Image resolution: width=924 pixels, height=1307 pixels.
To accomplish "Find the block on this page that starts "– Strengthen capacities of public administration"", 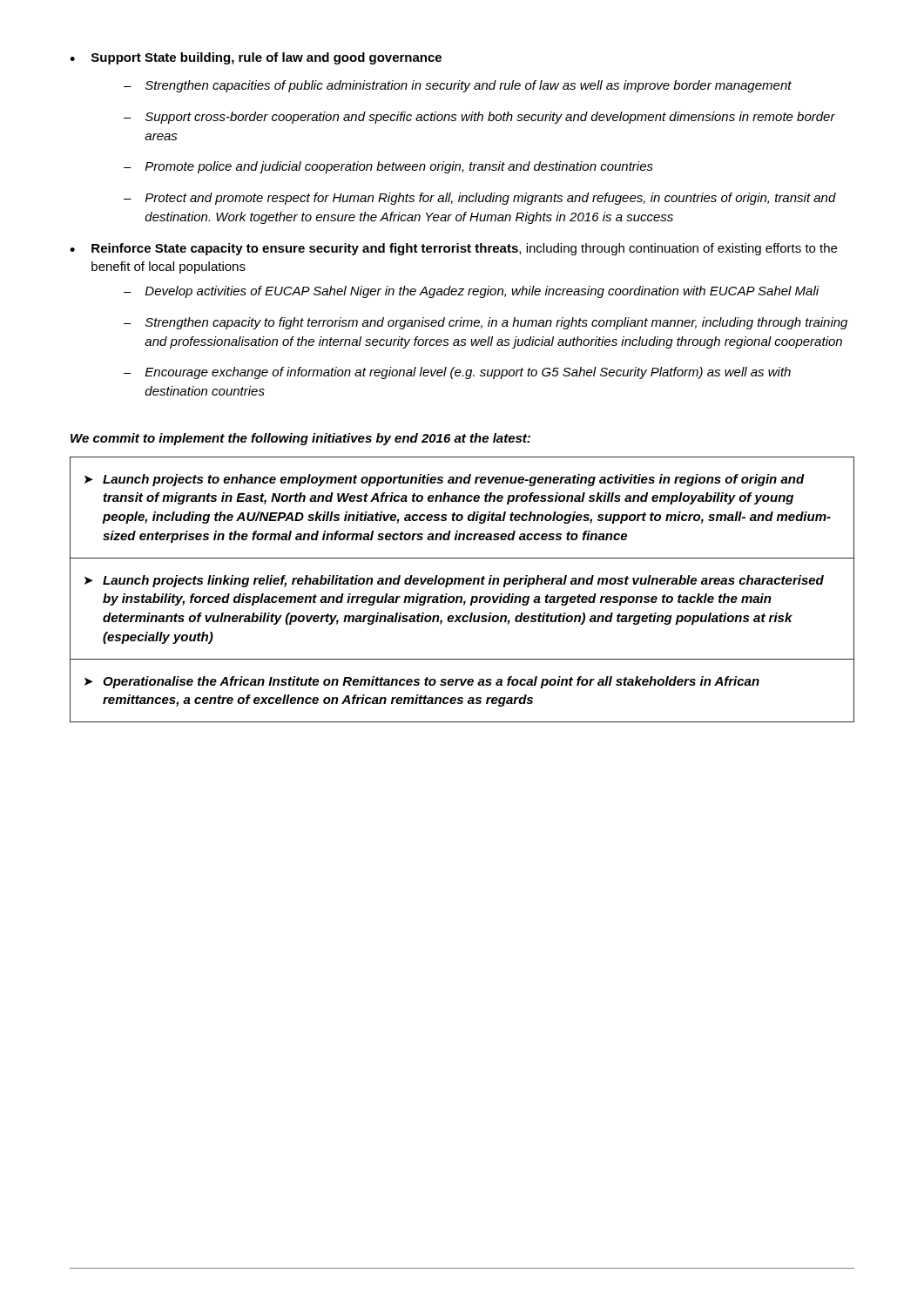I will [457, 85].
